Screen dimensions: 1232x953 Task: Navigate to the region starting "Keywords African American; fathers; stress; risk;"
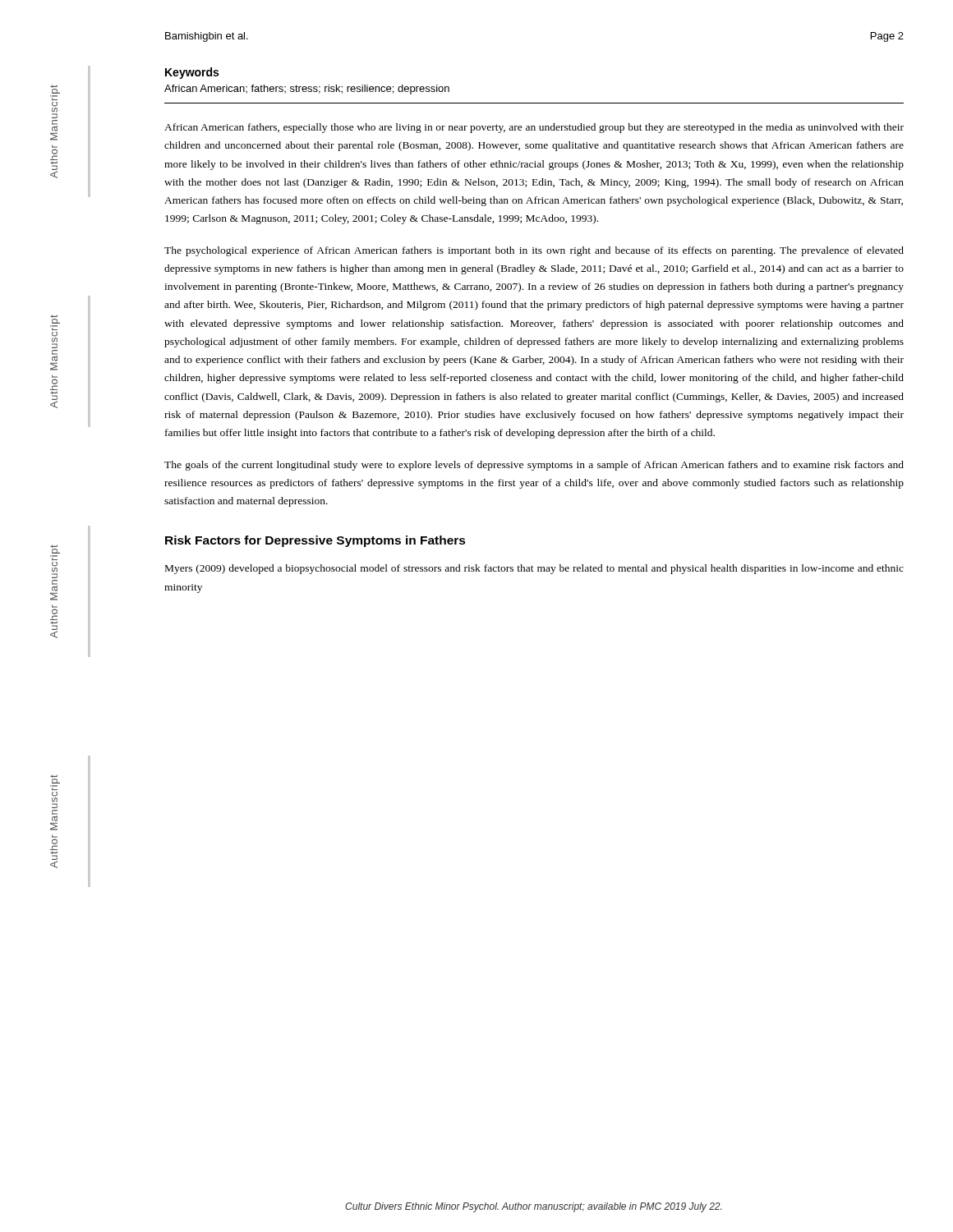[192, 73]
